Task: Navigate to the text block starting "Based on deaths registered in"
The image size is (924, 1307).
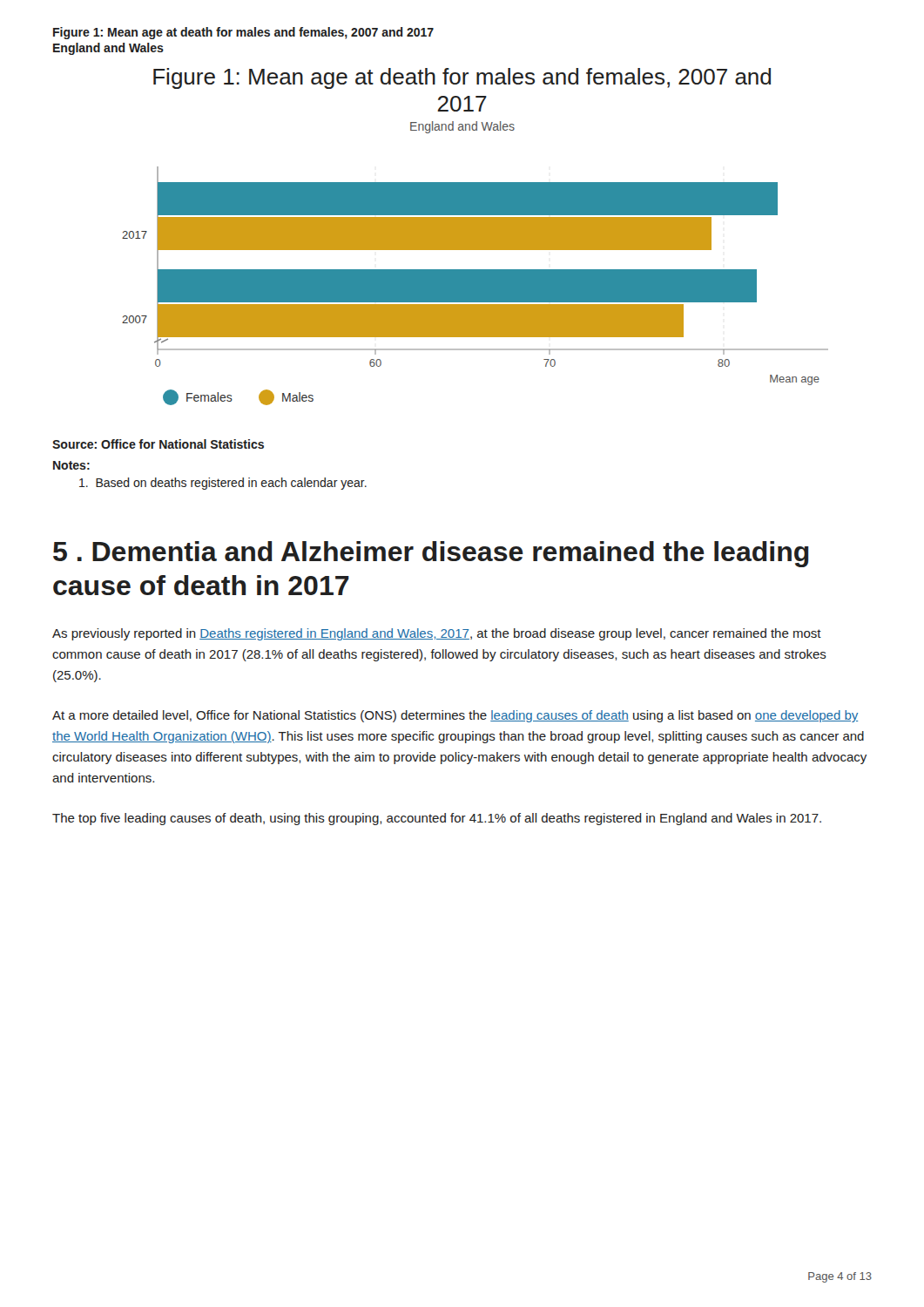Action: pyautogui.click(x=223, y=483)
